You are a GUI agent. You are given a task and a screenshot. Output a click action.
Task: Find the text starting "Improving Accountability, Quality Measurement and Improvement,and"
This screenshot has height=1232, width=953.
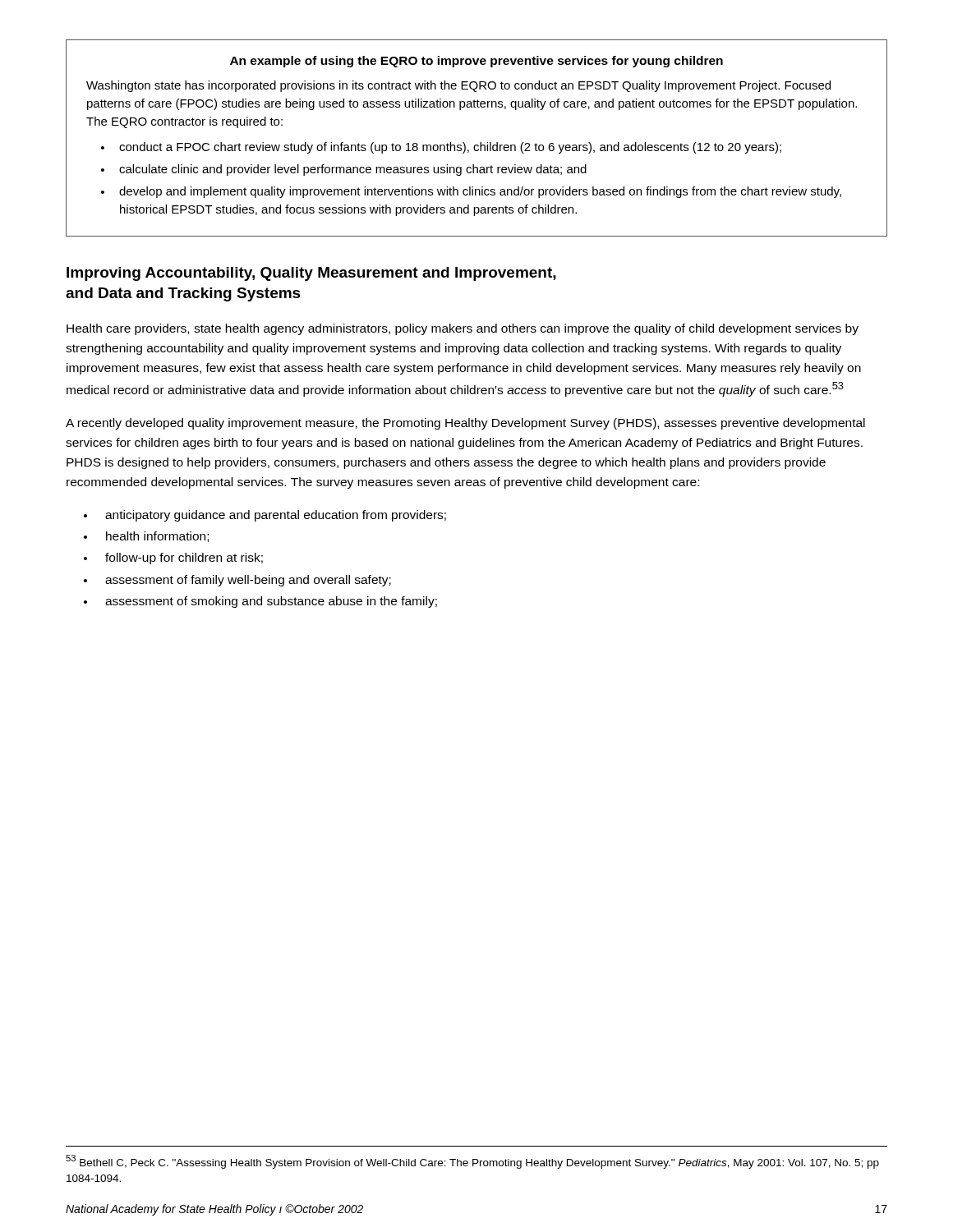click(311, 283)
